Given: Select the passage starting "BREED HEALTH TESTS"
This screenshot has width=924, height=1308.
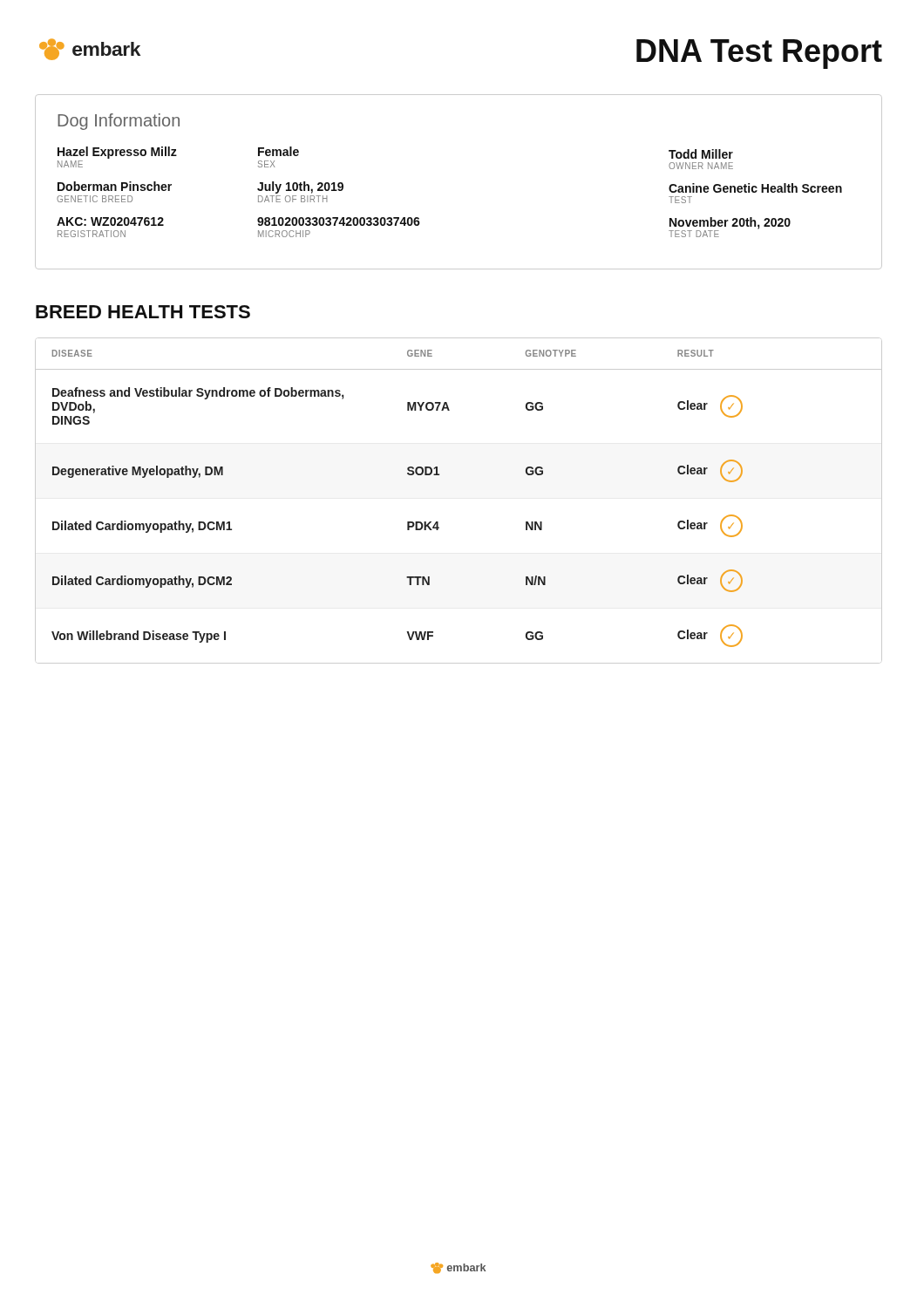Looking at the screenshot, I should point(143,312).
